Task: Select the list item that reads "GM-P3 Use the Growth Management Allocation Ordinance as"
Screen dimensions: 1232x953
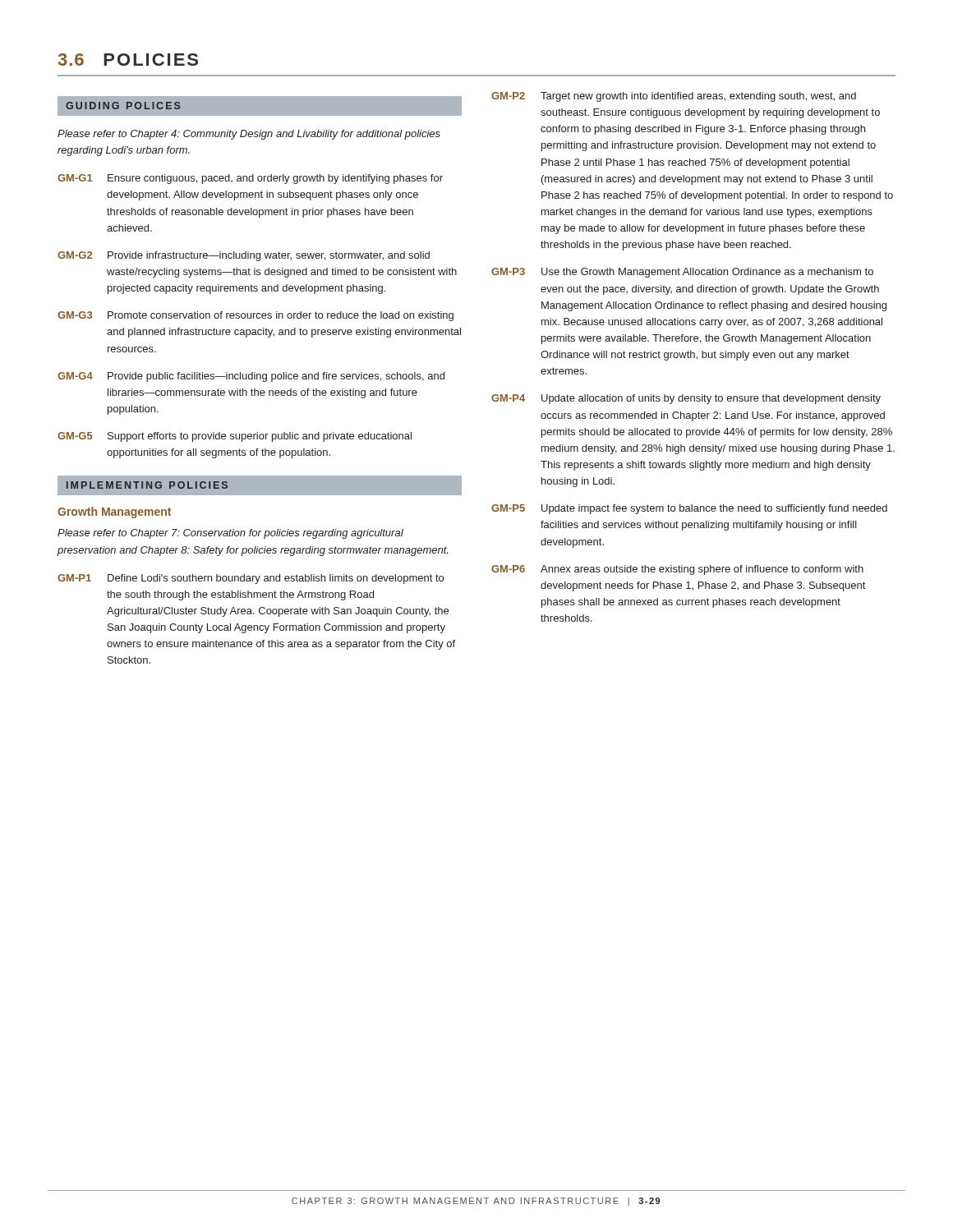Action: 693,322
